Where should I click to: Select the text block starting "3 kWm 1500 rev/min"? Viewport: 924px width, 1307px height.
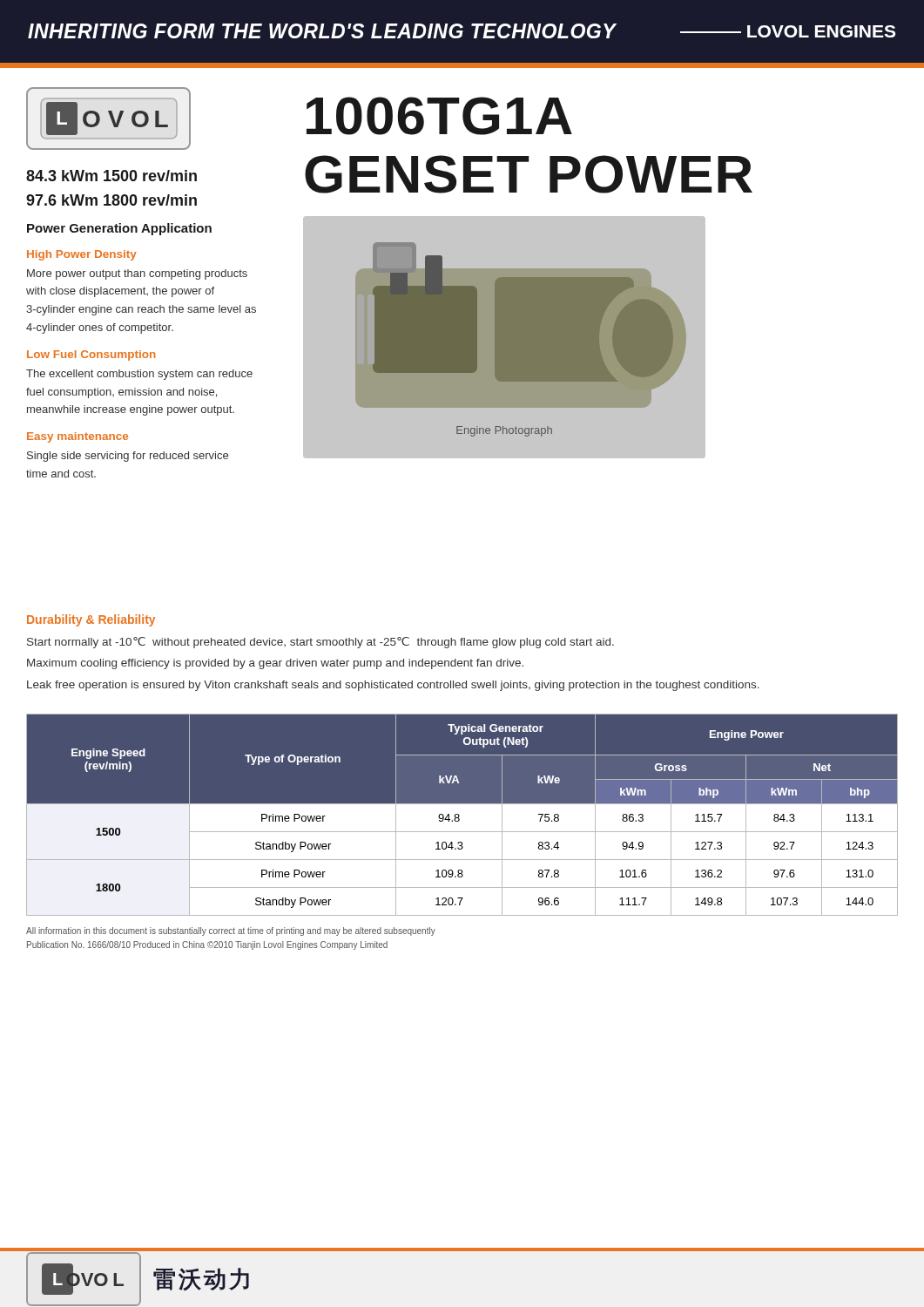tap(112, 176)
